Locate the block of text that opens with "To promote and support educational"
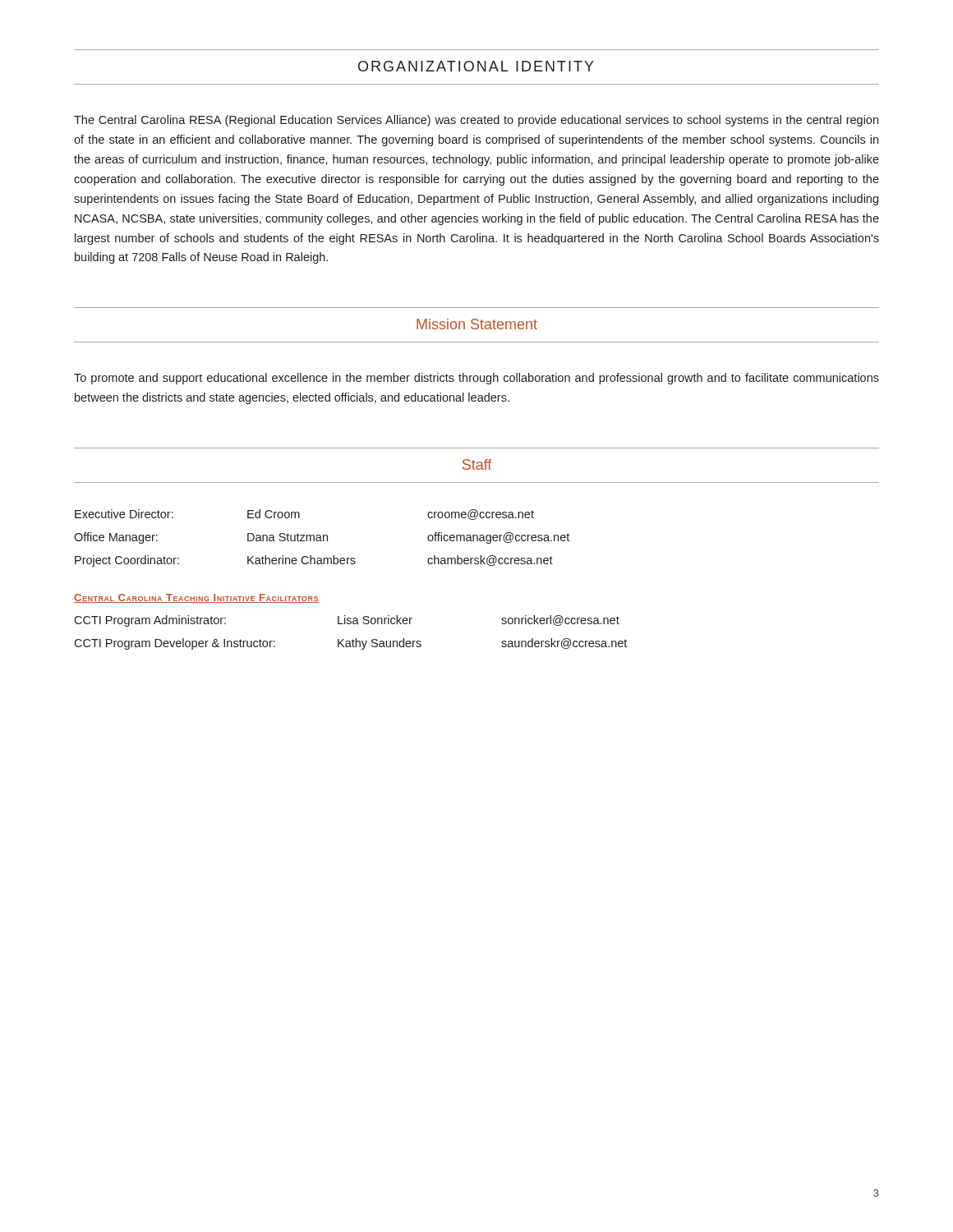 pyautogui.click(x=476, y=388)
